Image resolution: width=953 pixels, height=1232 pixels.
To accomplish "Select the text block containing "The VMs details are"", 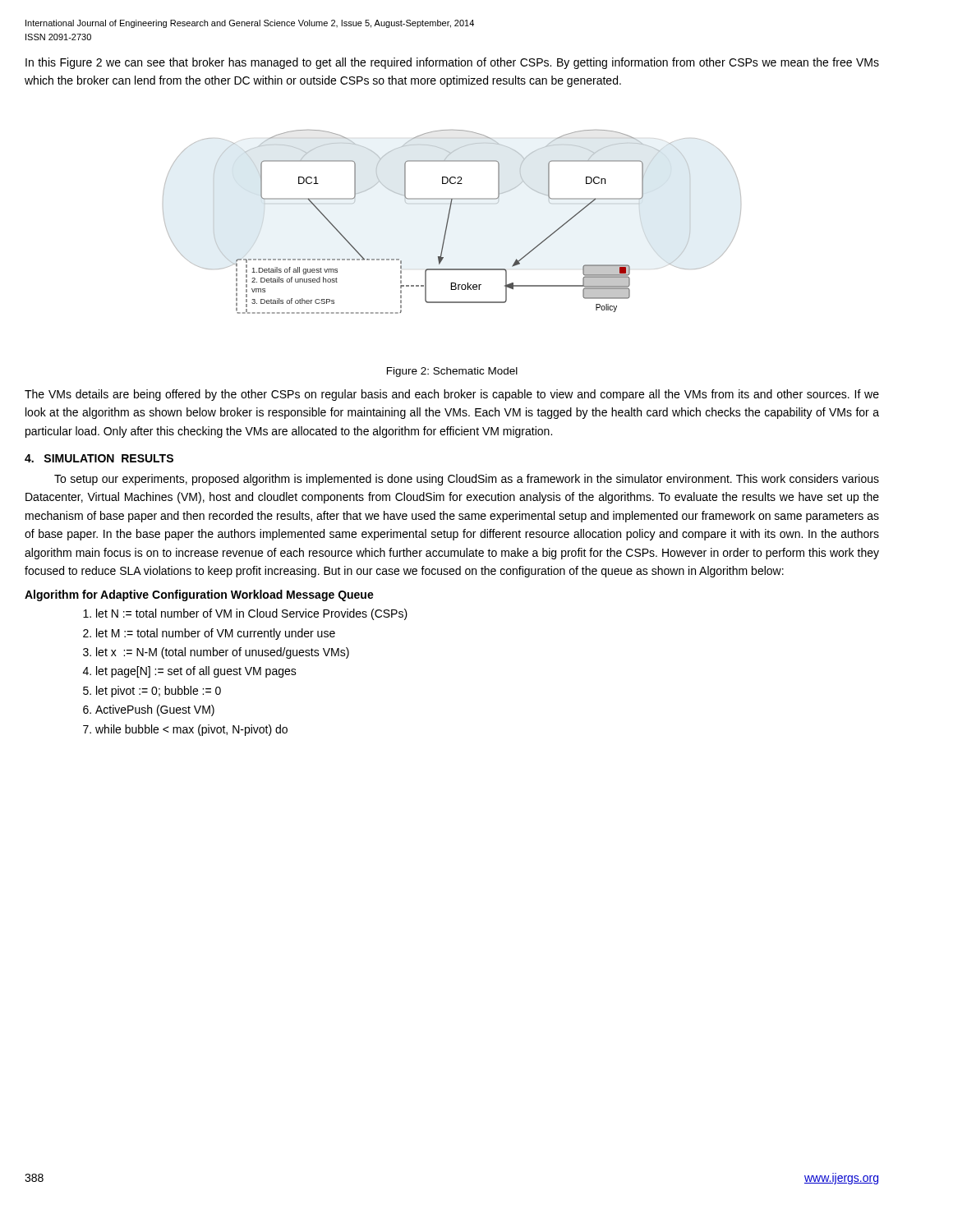I will click(x=452, y=412).
